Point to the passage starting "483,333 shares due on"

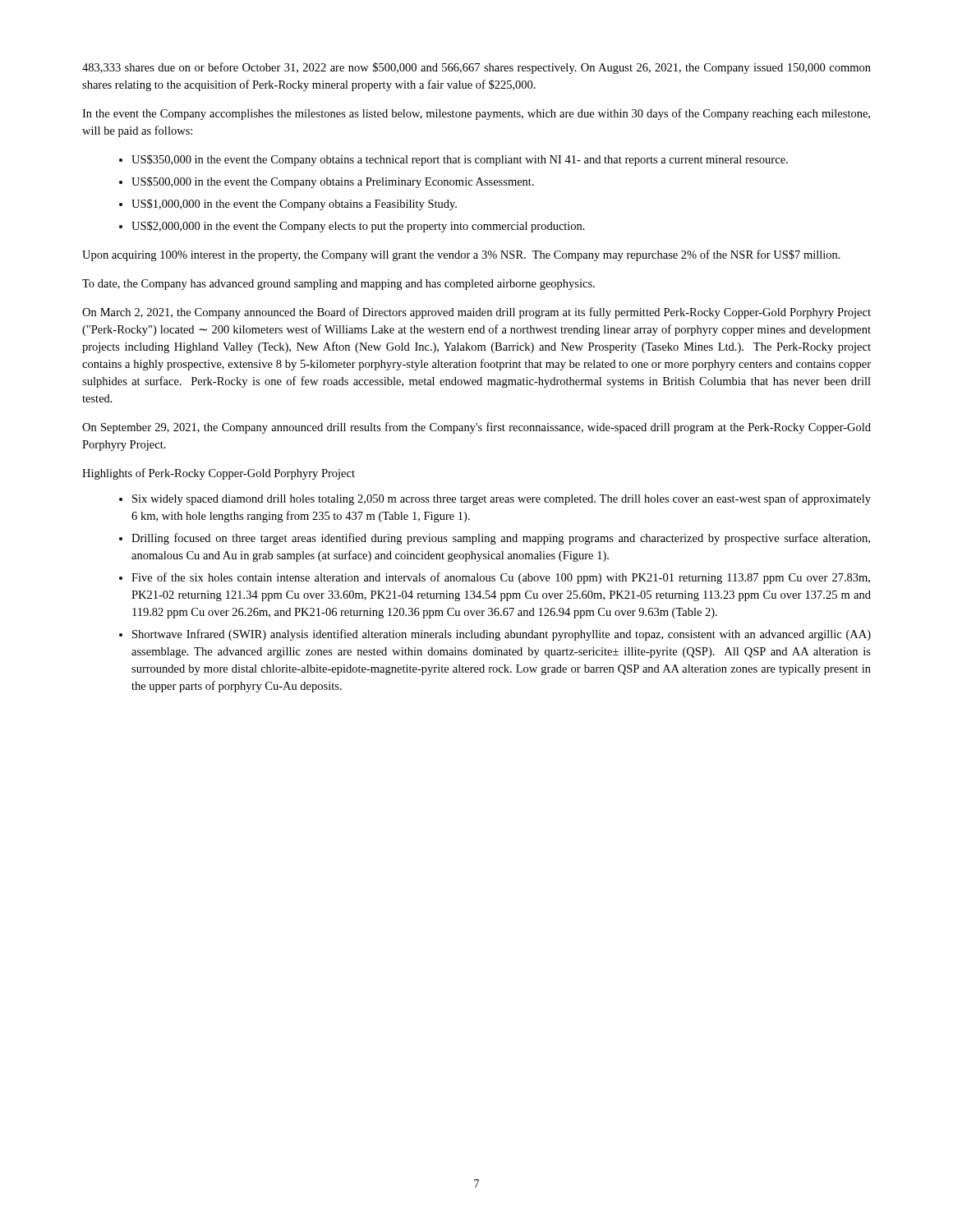click(x=476, y=76)
